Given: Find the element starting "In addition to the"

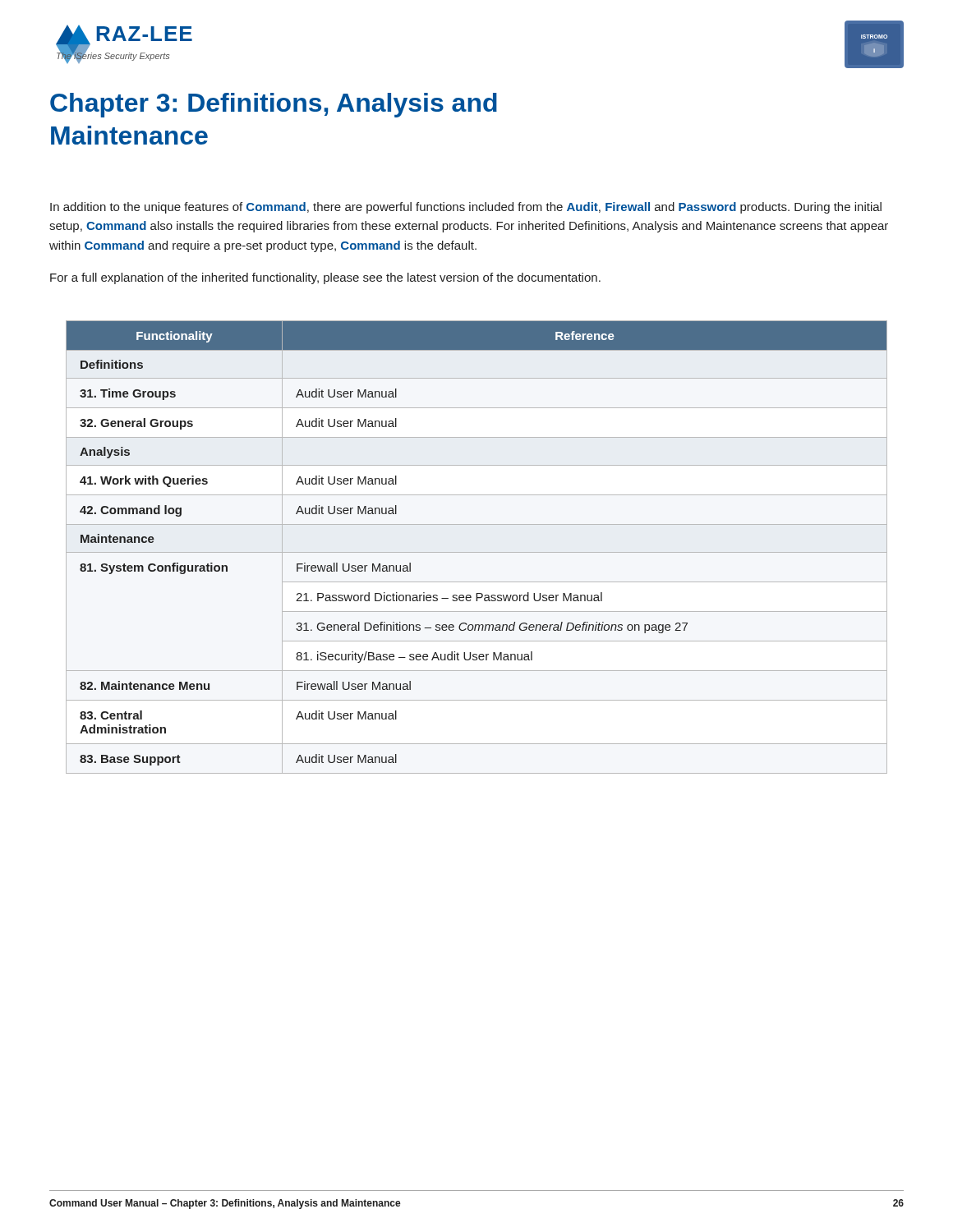Looking at the screenshot, I should pyautogui.click(x=476, y=226).
